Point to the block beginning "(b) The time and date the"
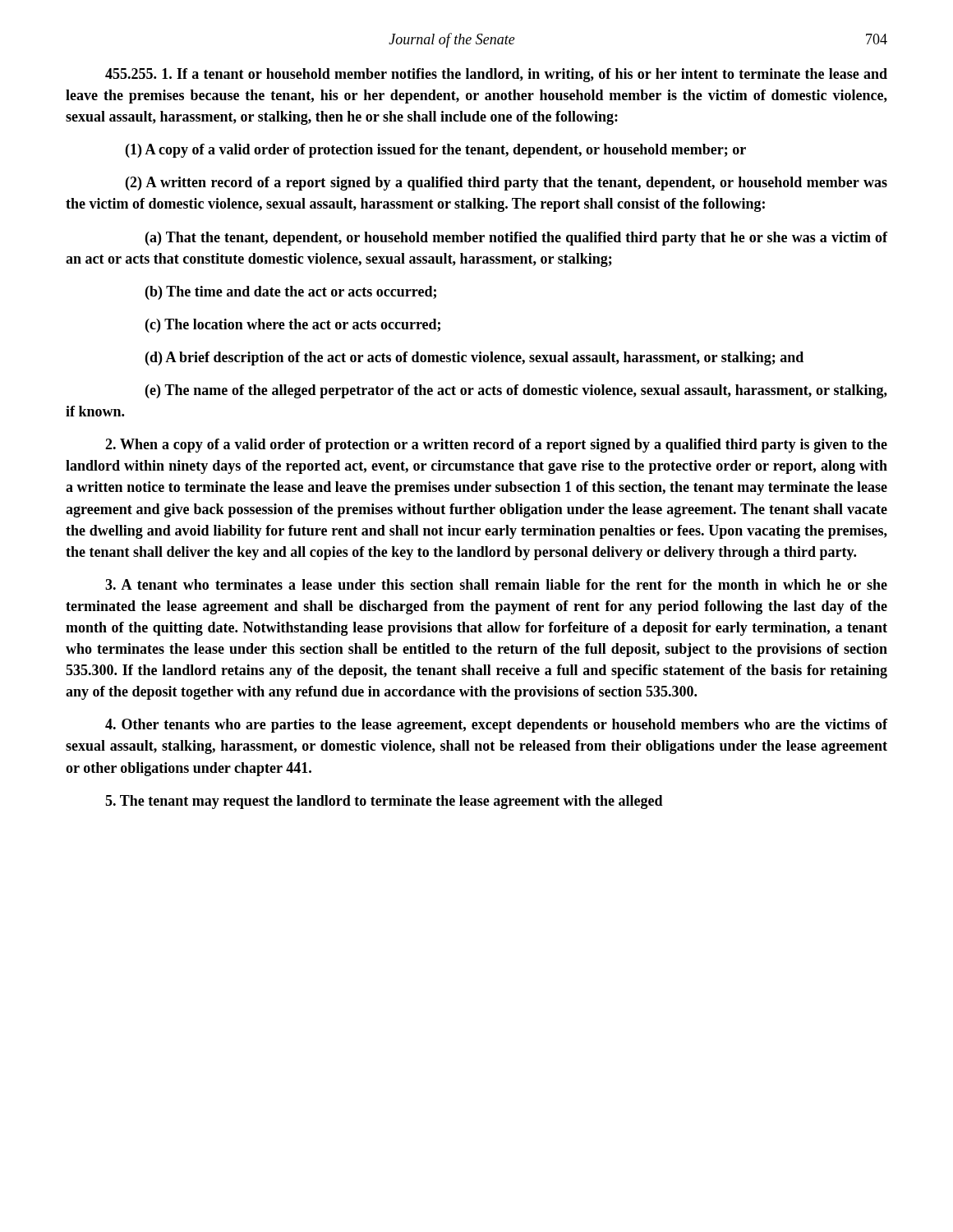This screenshot has width=953, height=1232. click(291, 291)
